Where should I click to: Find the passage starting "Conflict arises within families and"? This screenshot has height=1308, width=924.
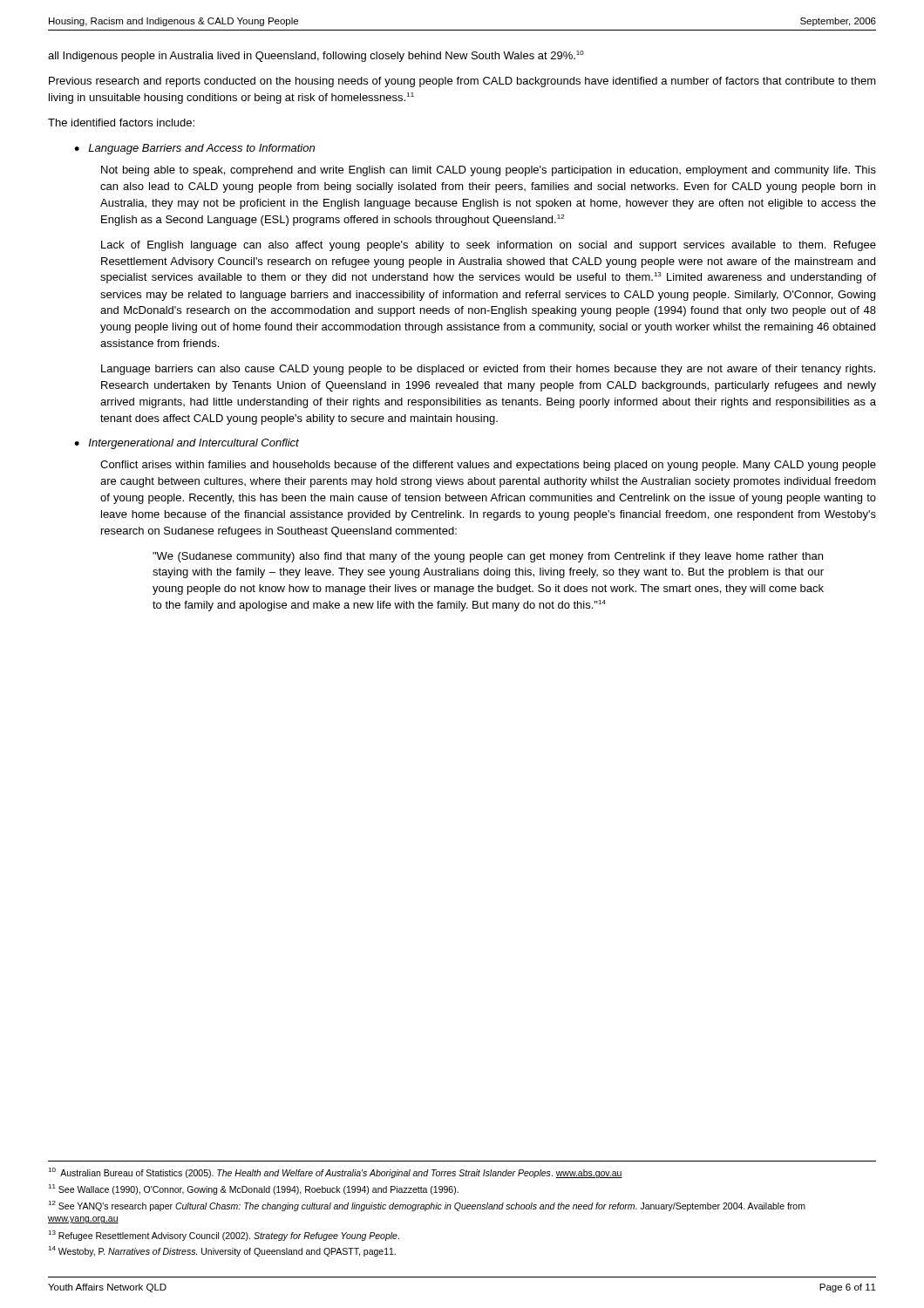(488, 498)
